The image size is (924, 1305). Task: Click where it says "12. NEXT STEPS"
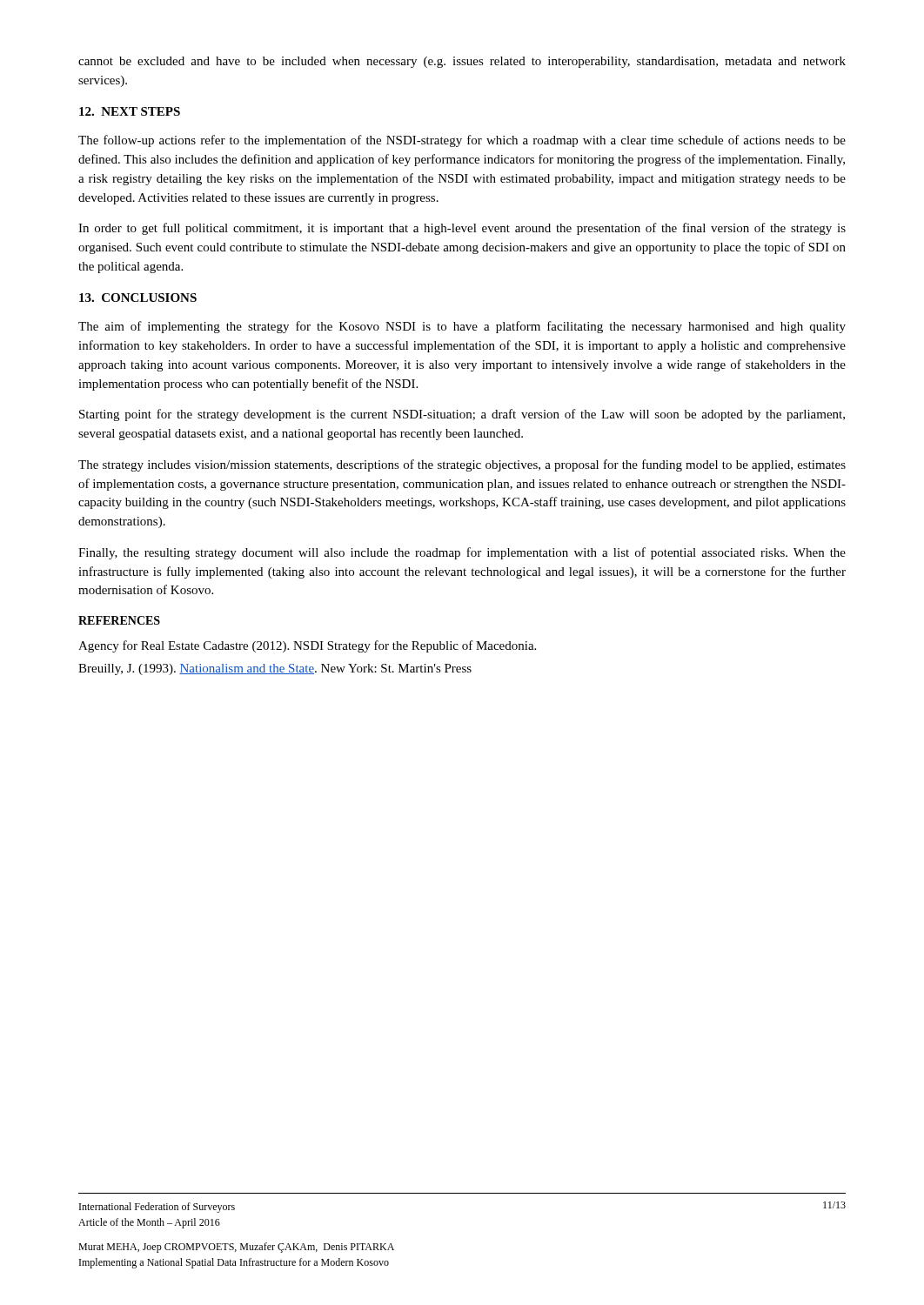(130, 111)
